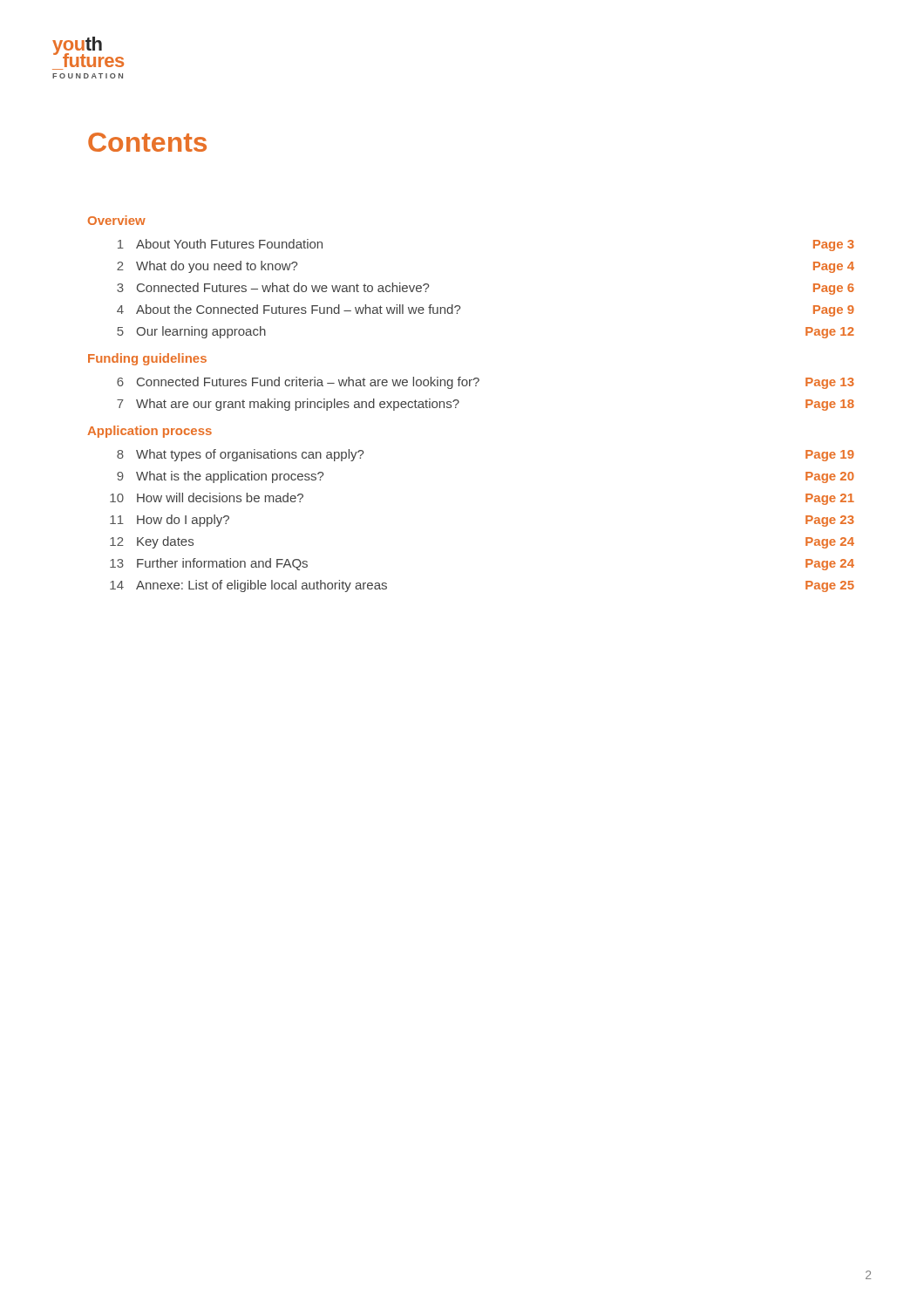924x1308 pixels.
Task: Locate the list item that says "3 Connected Futures –"
Action: click(x=284, y=288)
